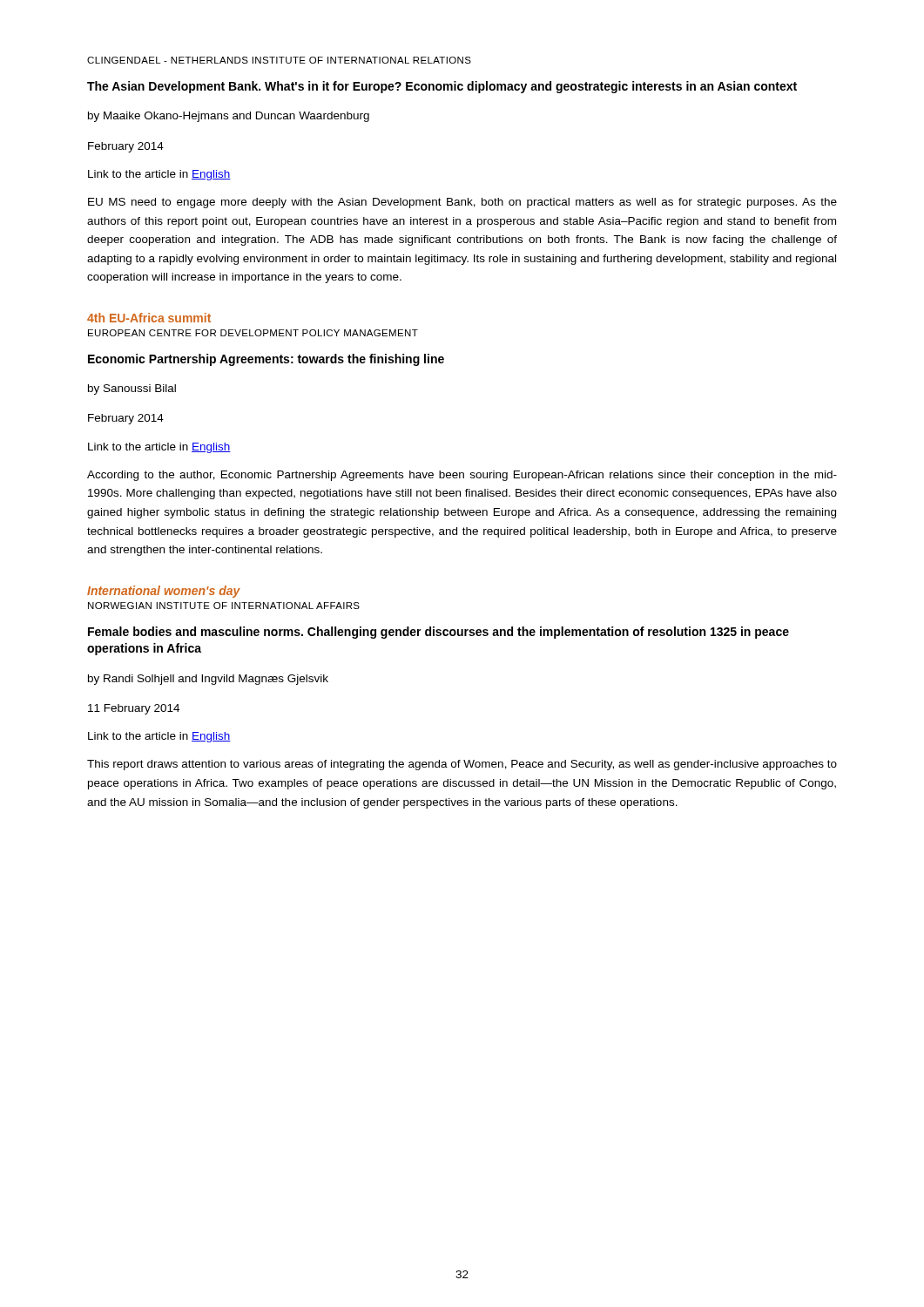Screen dimensions: 1307x924
Task: Find the region starting "The Asian Development Bank. What's in it for"
Action: [x=462, y=87]
